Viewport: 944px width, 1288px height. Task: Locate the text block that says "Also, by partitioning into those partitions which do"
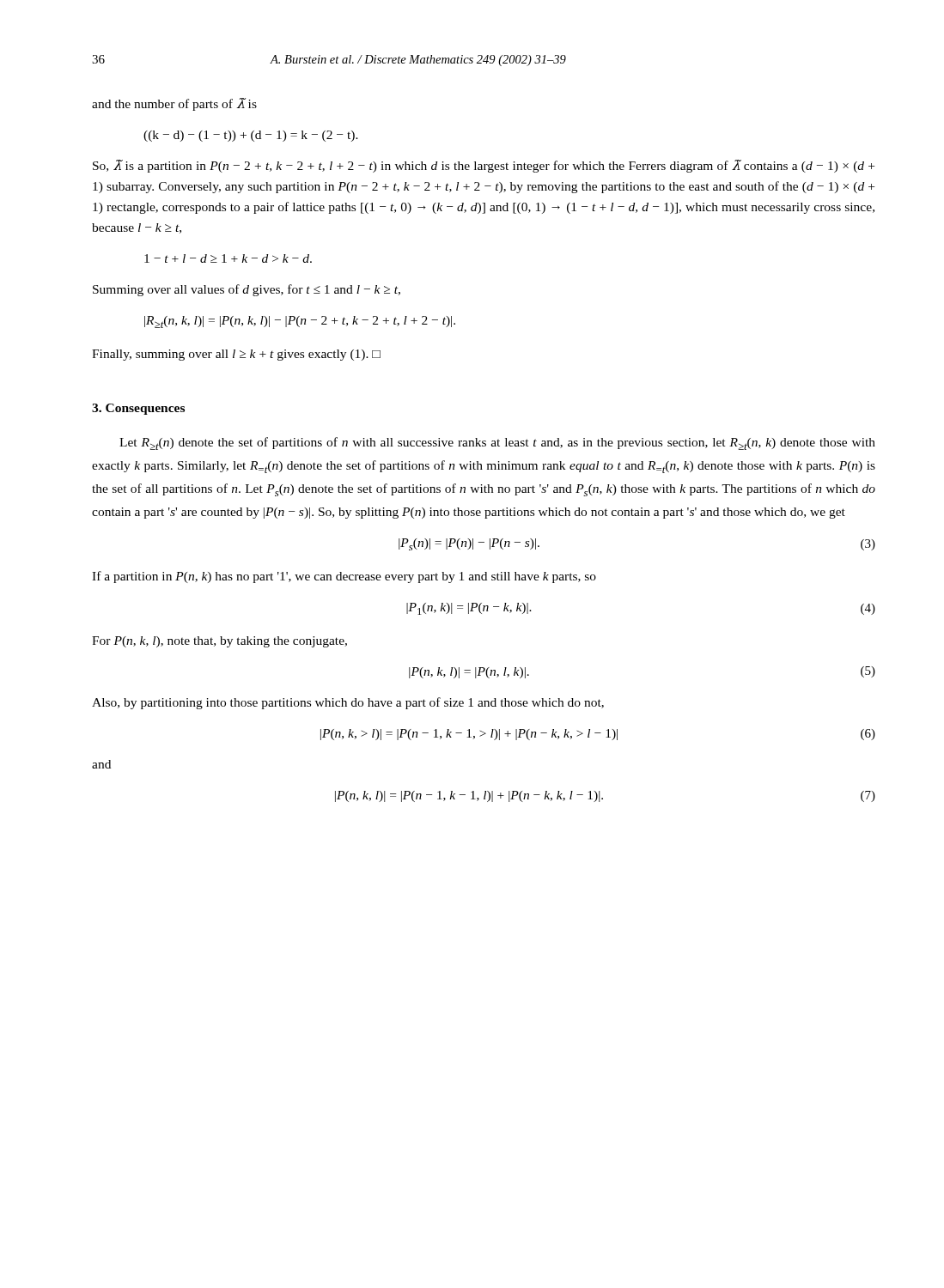(x=484, y=702)
